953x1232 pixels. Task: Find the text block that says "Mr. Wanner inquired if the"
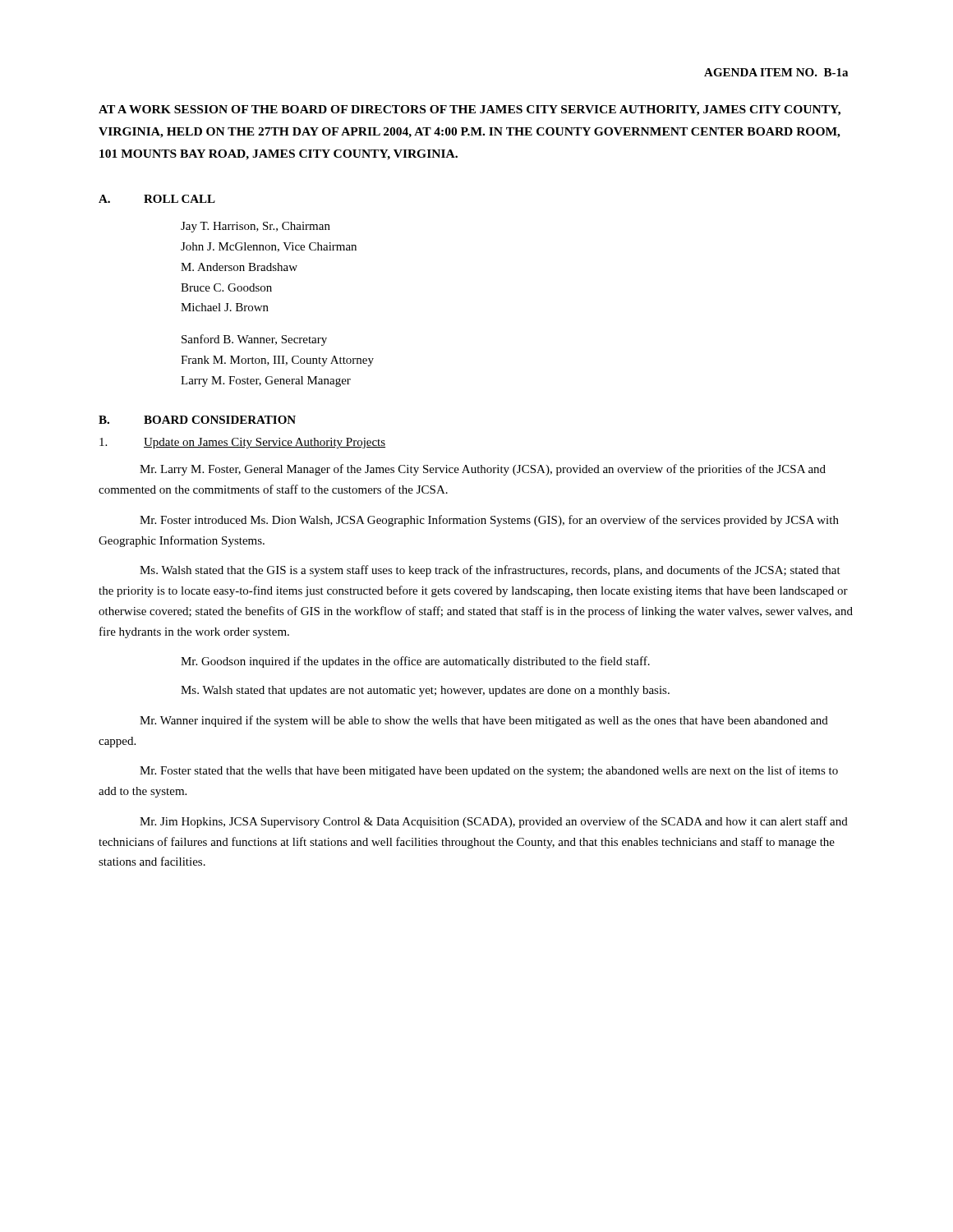[463, 730]
